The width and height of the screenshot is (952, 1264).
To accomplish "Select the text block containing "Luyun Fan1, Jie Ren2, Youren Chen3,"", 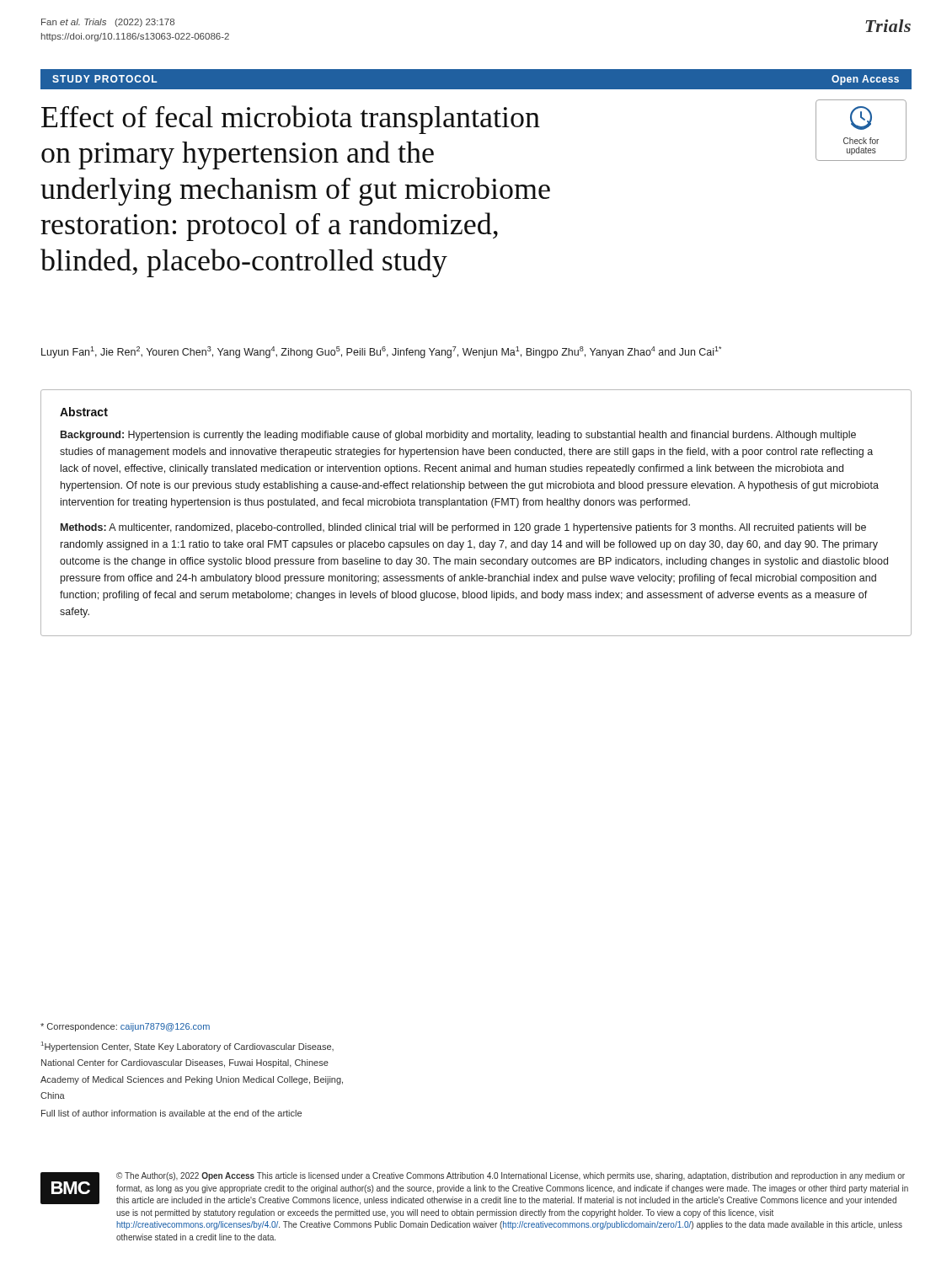I will (381, 351).
